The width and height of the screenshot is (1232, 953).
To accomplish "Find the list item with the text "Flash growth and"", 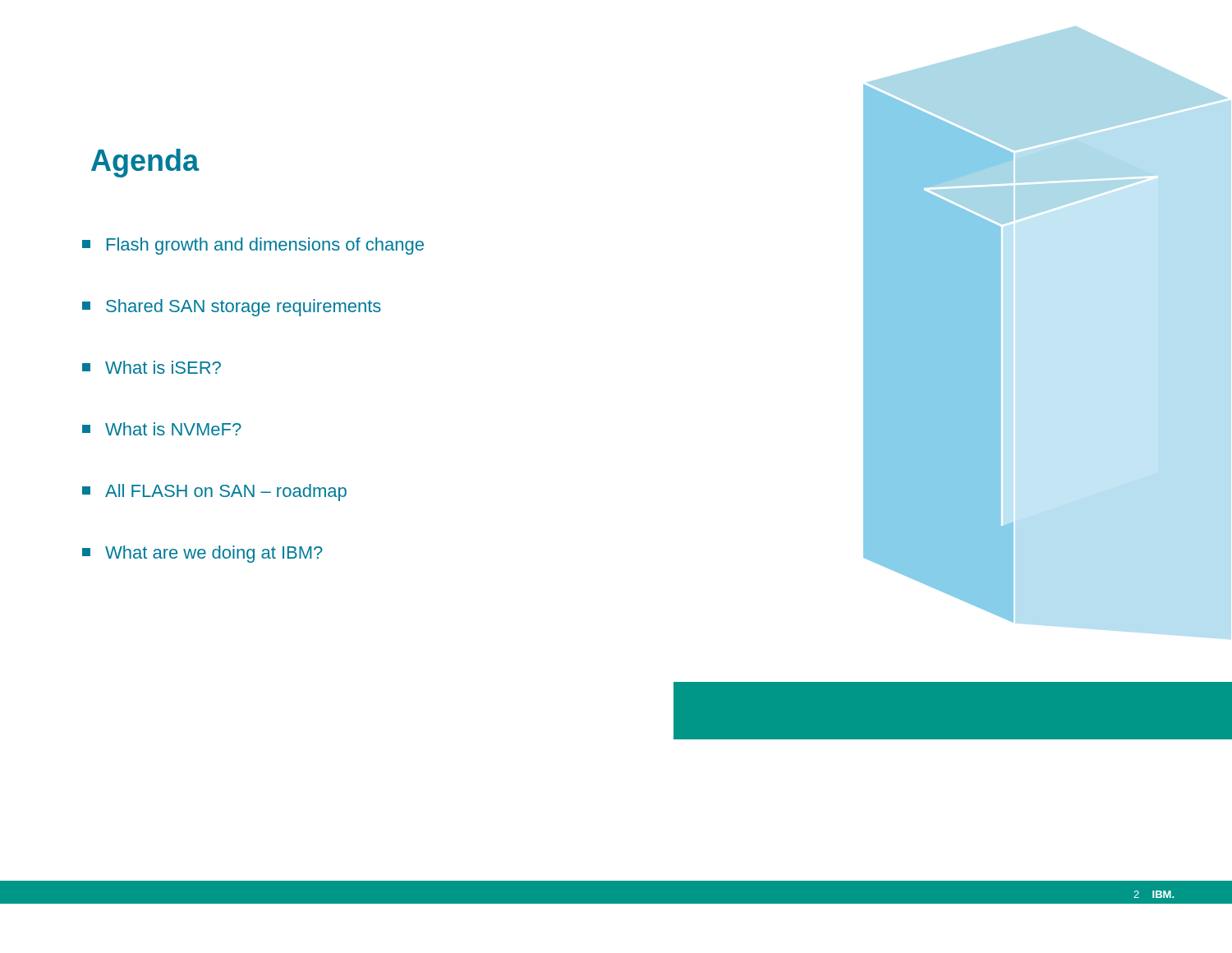I will pyautogui.click(x=253, y=244).
